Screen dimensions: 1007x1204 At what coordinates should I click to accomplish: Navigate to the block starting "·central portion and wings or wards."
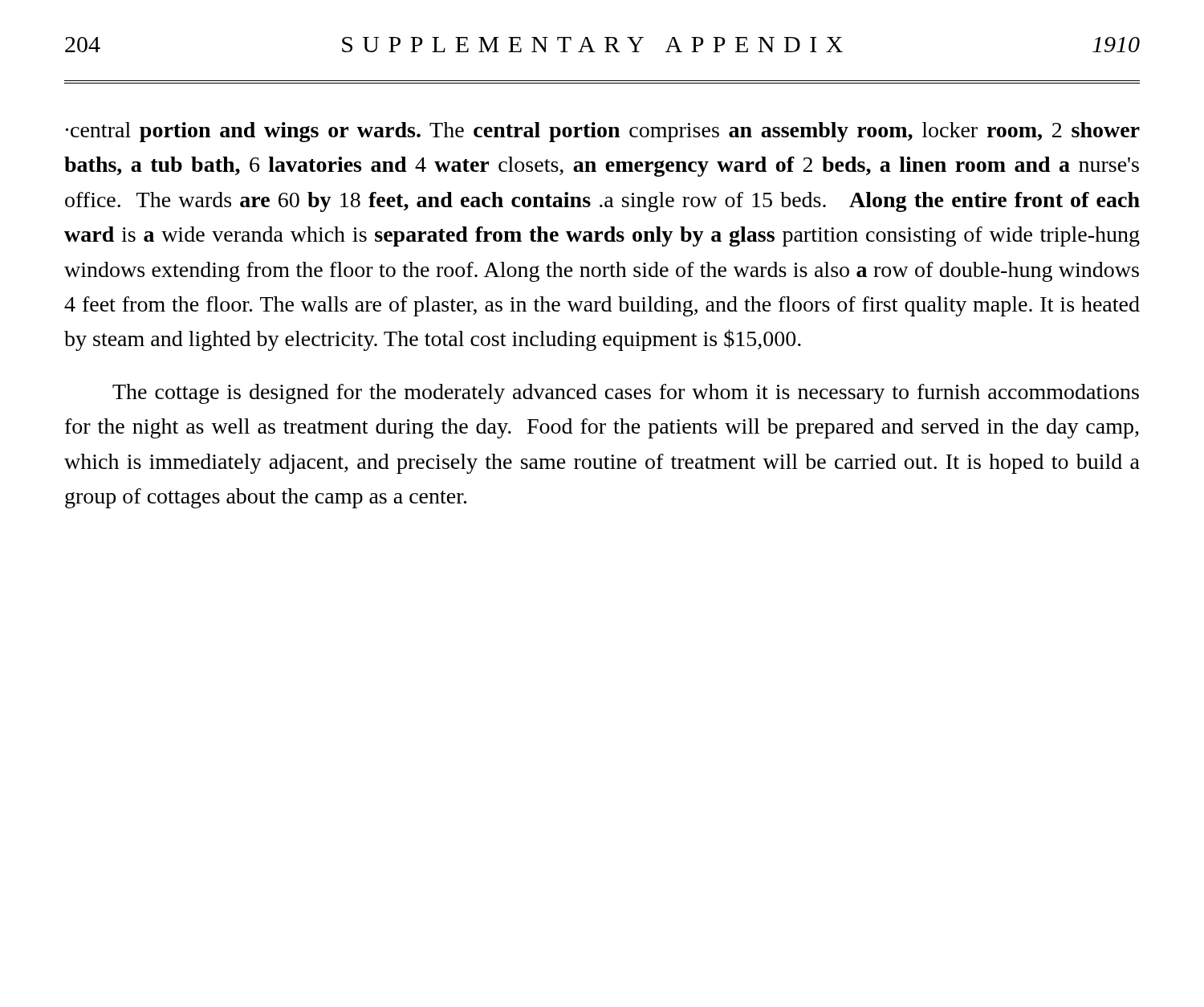point(602,313)
